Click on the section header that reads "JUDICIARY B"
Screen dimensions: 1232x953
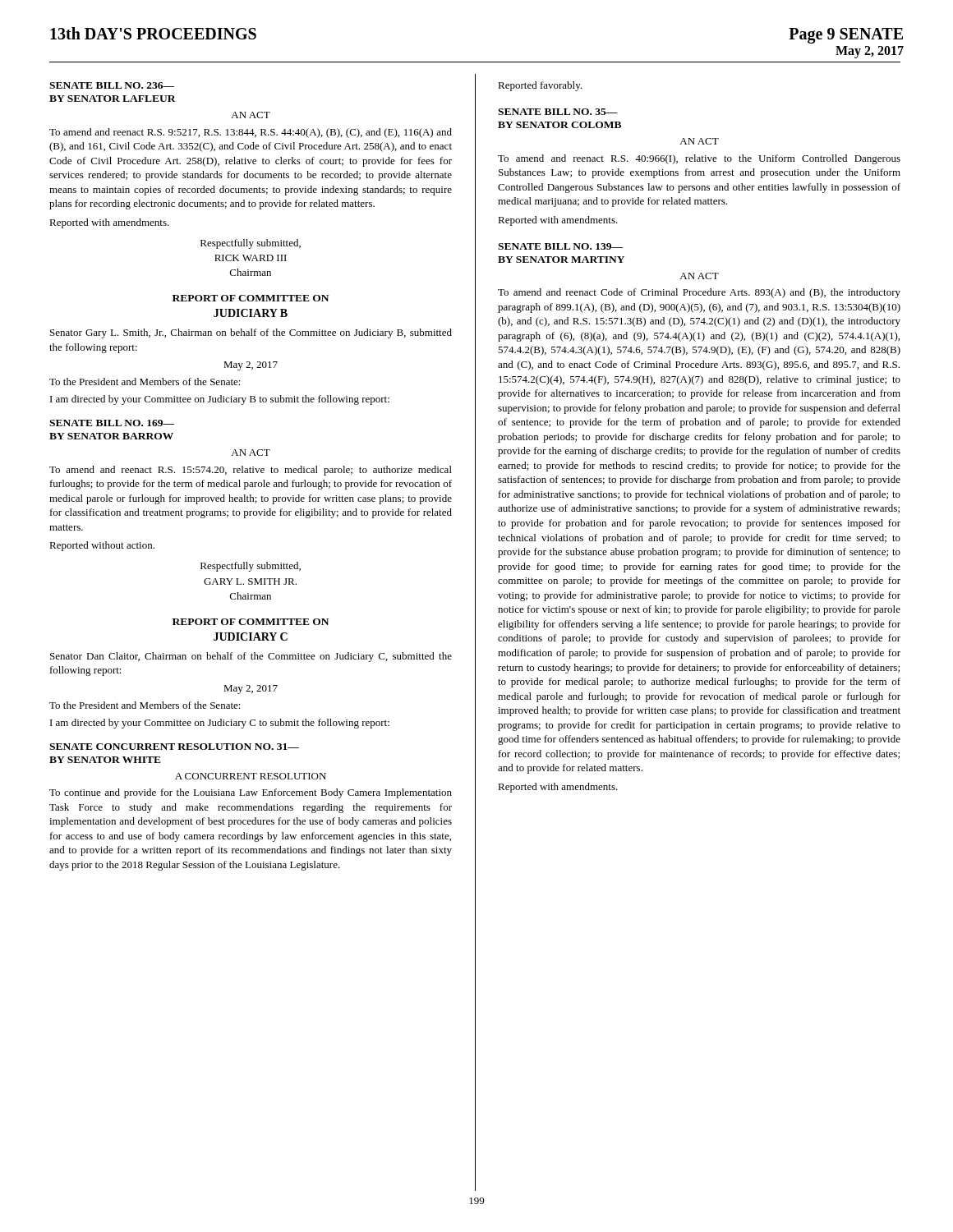tap(251, 314)
